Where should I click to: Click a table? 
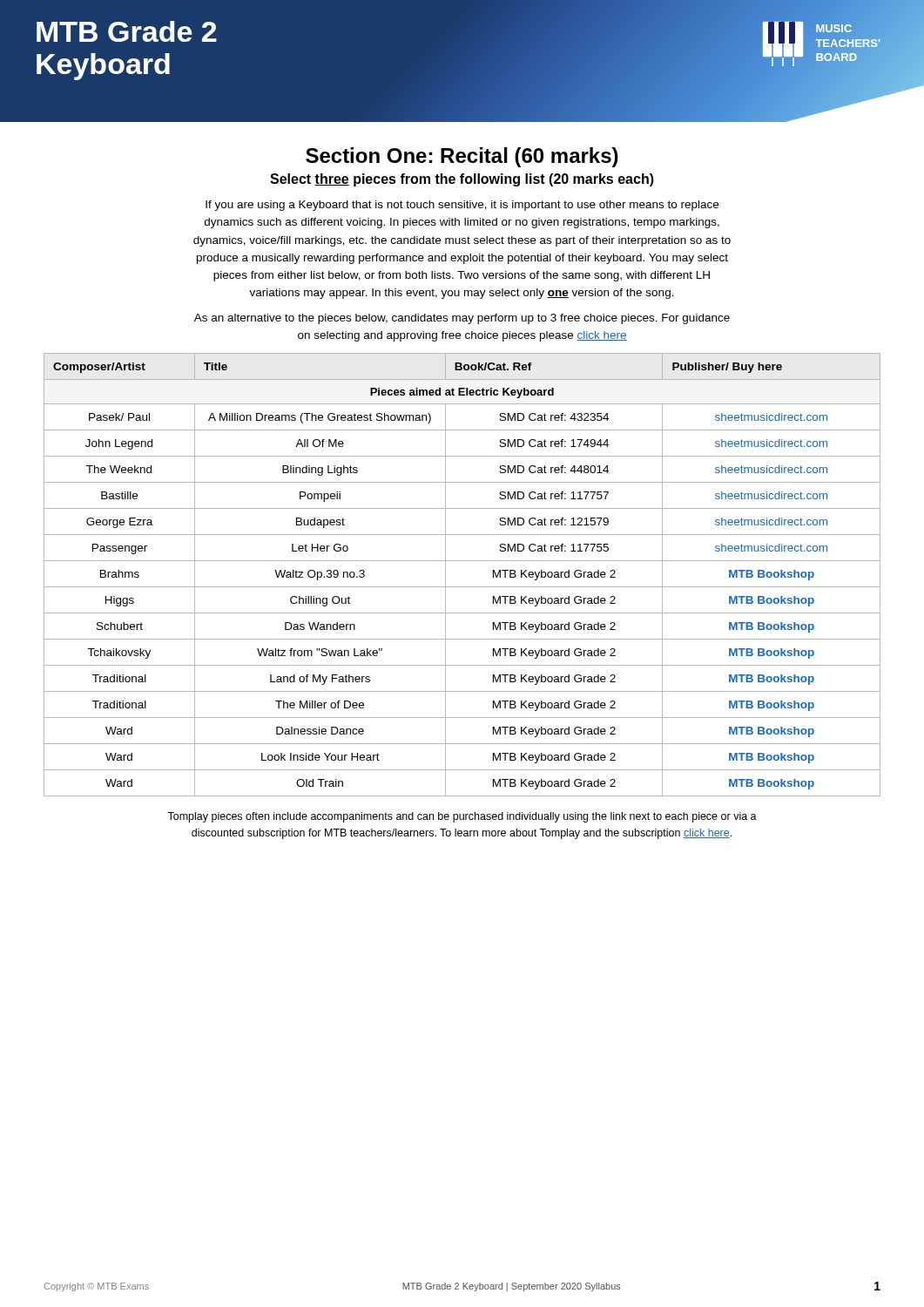click(462, 575)
